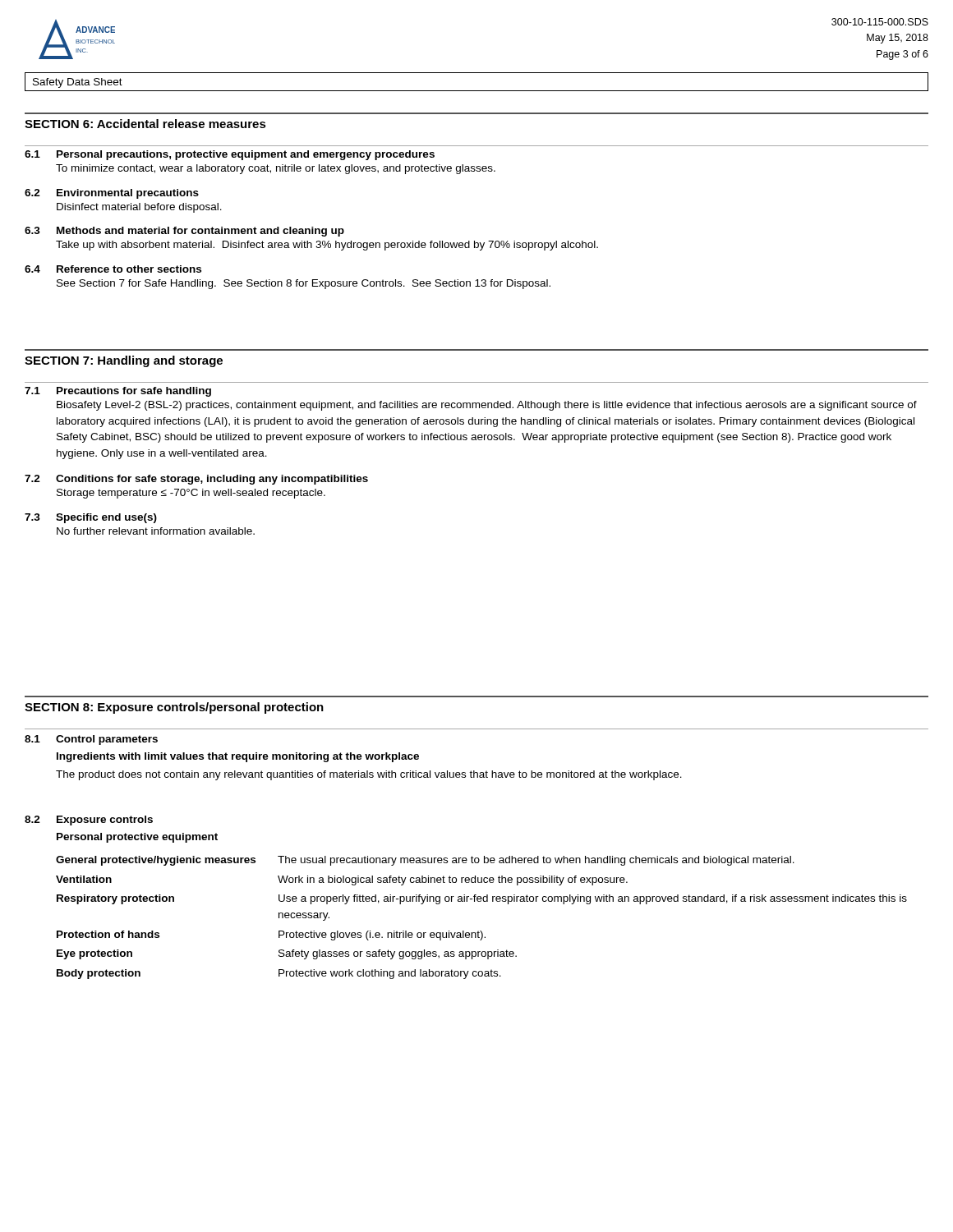Find the text block starting "7.3 Specific end use(s) No further"
The width and height of the screenshot is (953, 1232).
(91, 518)
